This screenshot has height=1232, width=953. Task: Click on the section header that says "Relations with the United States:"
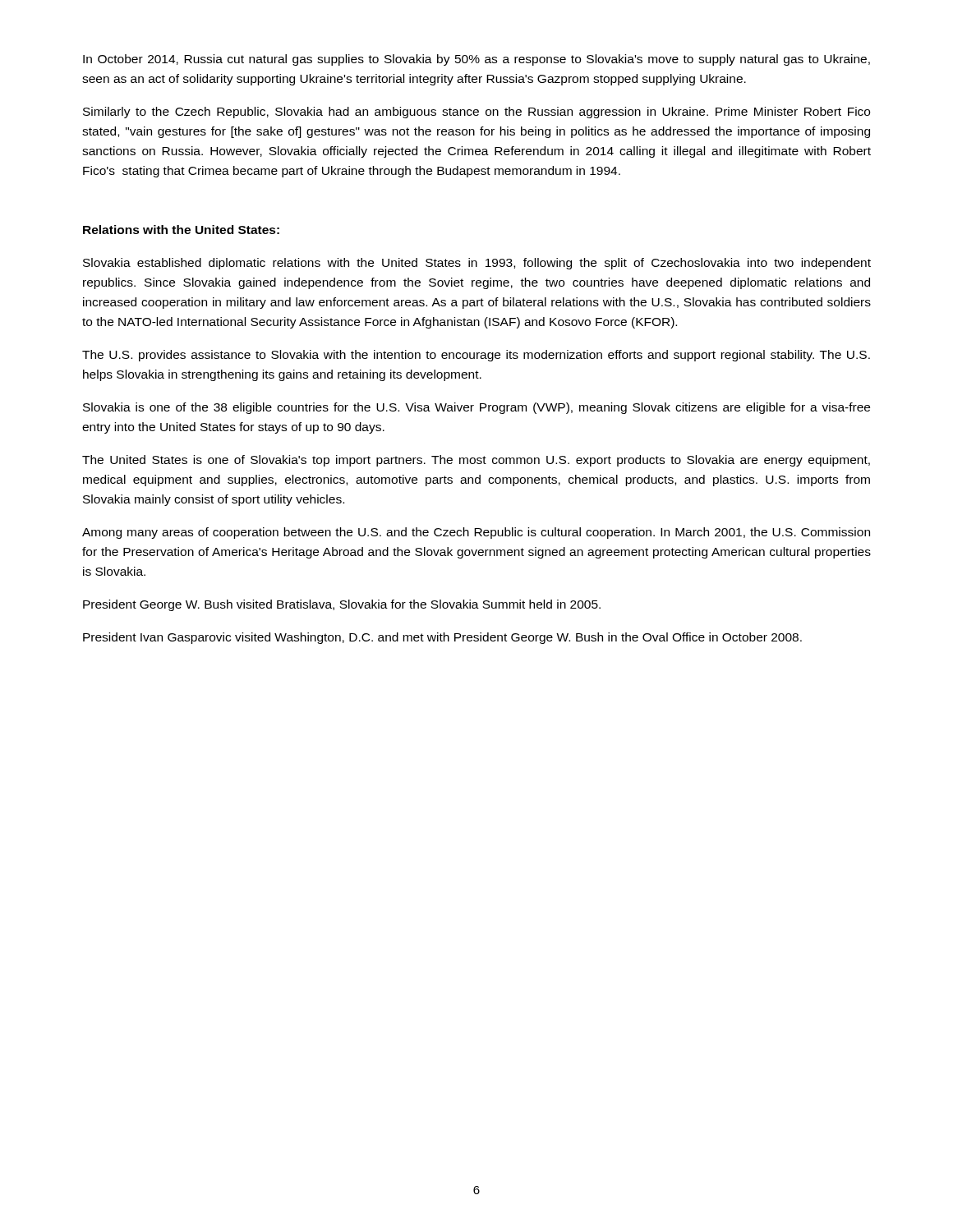coord(181,230)
